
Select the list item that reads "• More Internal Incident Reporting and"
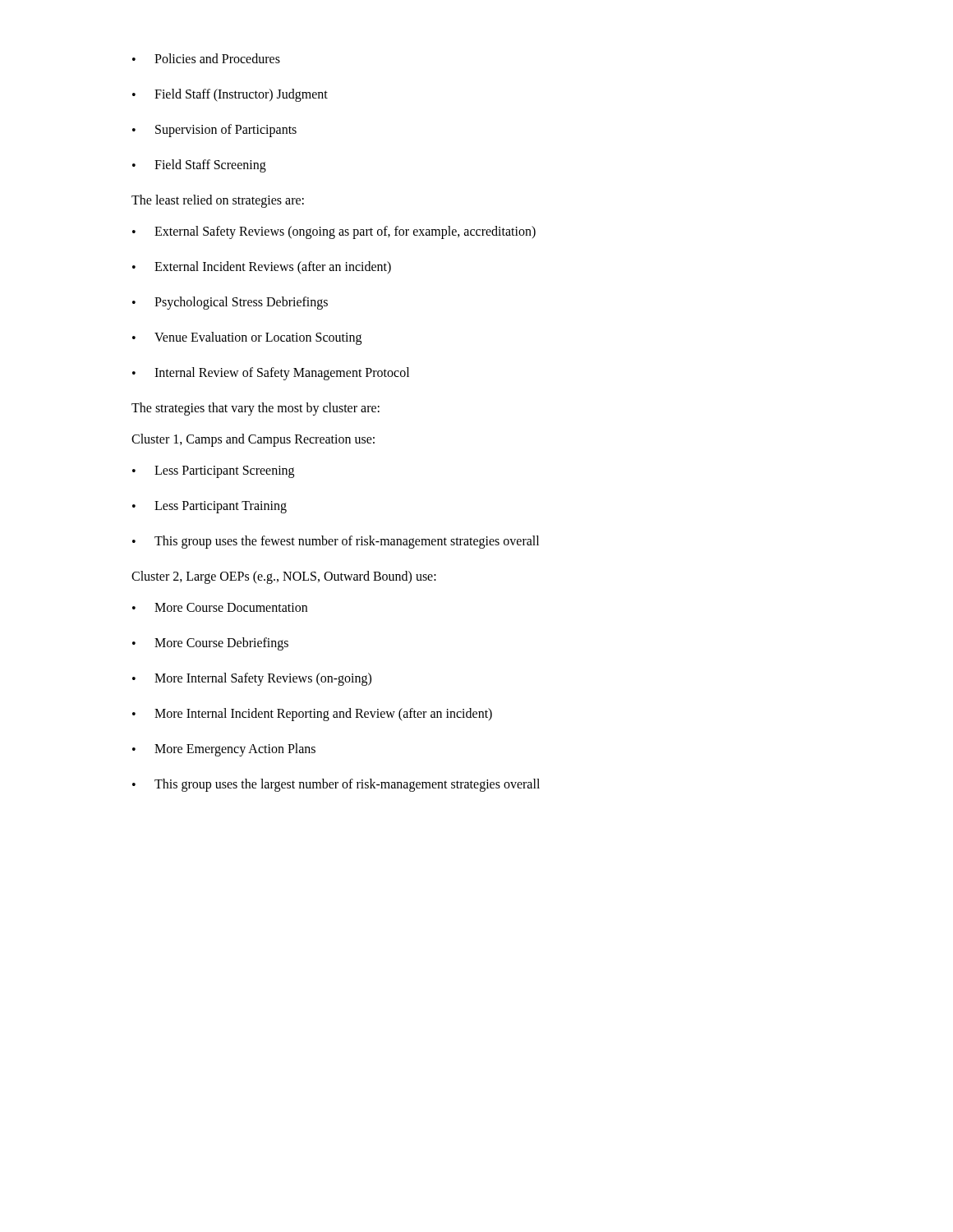coord(312,714)
